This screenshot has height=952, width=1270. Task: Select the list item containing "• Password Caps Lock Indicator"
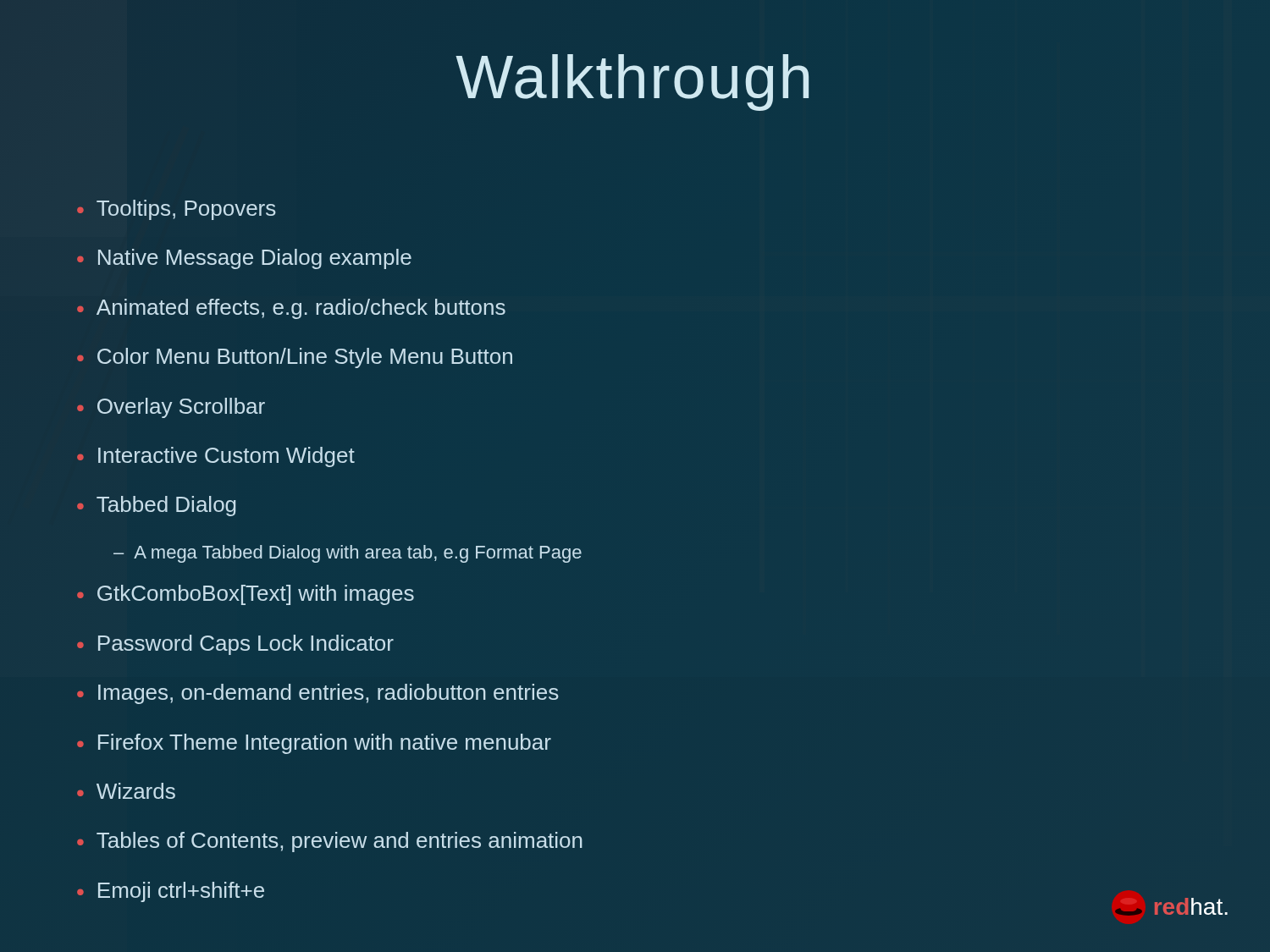(235, 645)
